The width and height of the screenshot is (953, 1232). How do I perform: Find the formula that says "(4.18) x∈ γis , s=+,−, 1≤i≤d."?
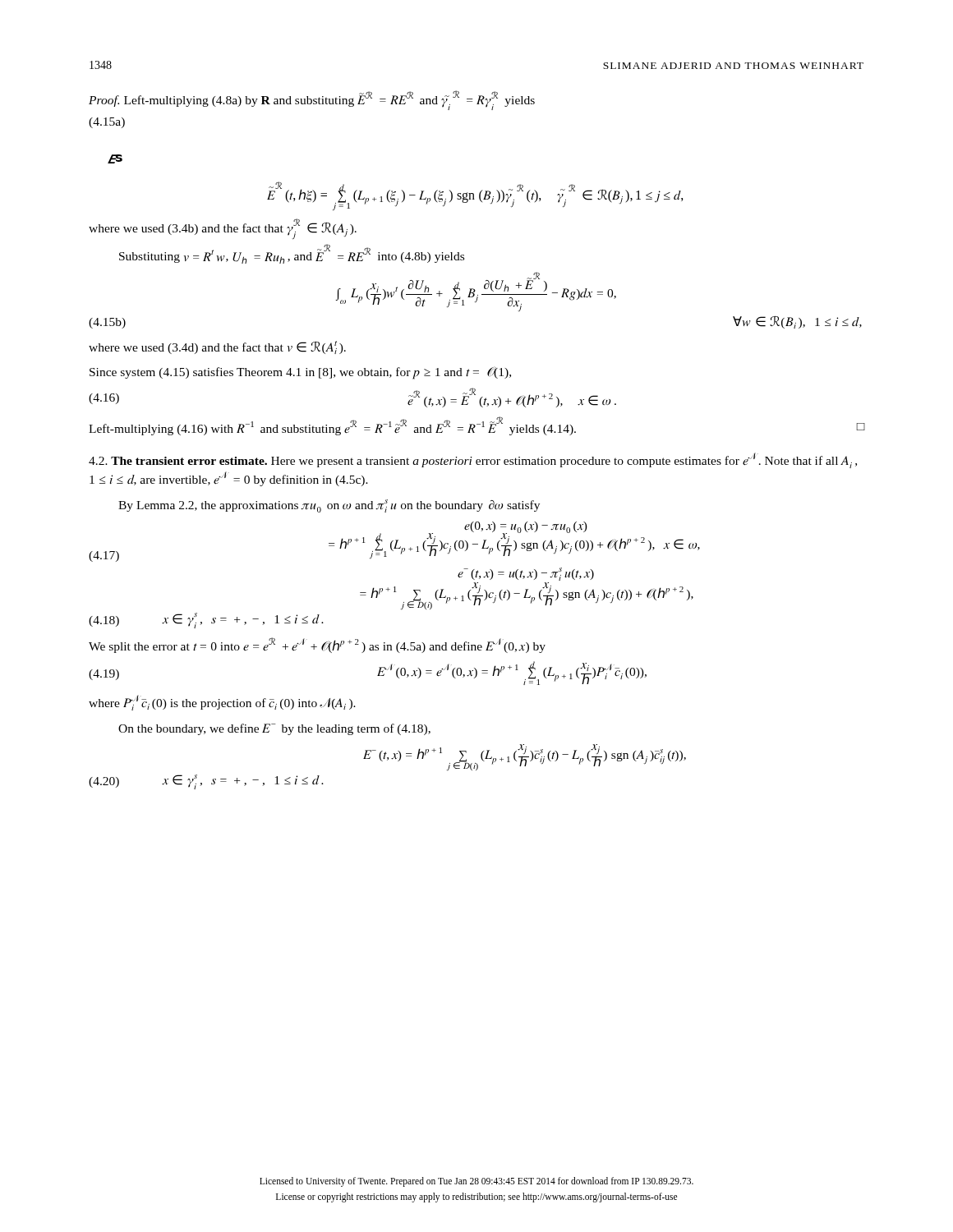click(x=276, y=621)
